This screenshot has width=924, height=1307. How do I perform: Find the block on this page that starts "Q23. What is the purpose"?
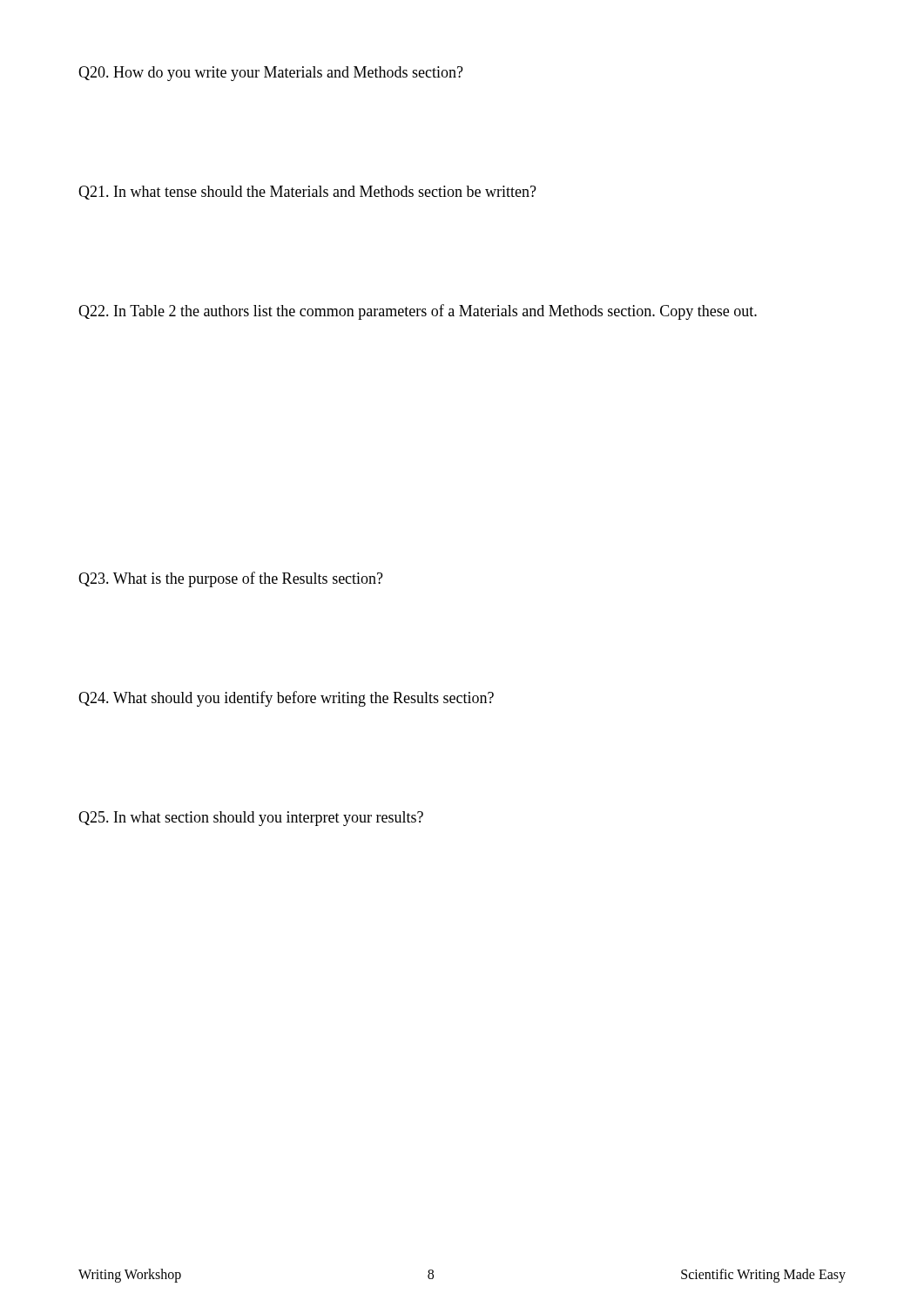tap(231, 579)
